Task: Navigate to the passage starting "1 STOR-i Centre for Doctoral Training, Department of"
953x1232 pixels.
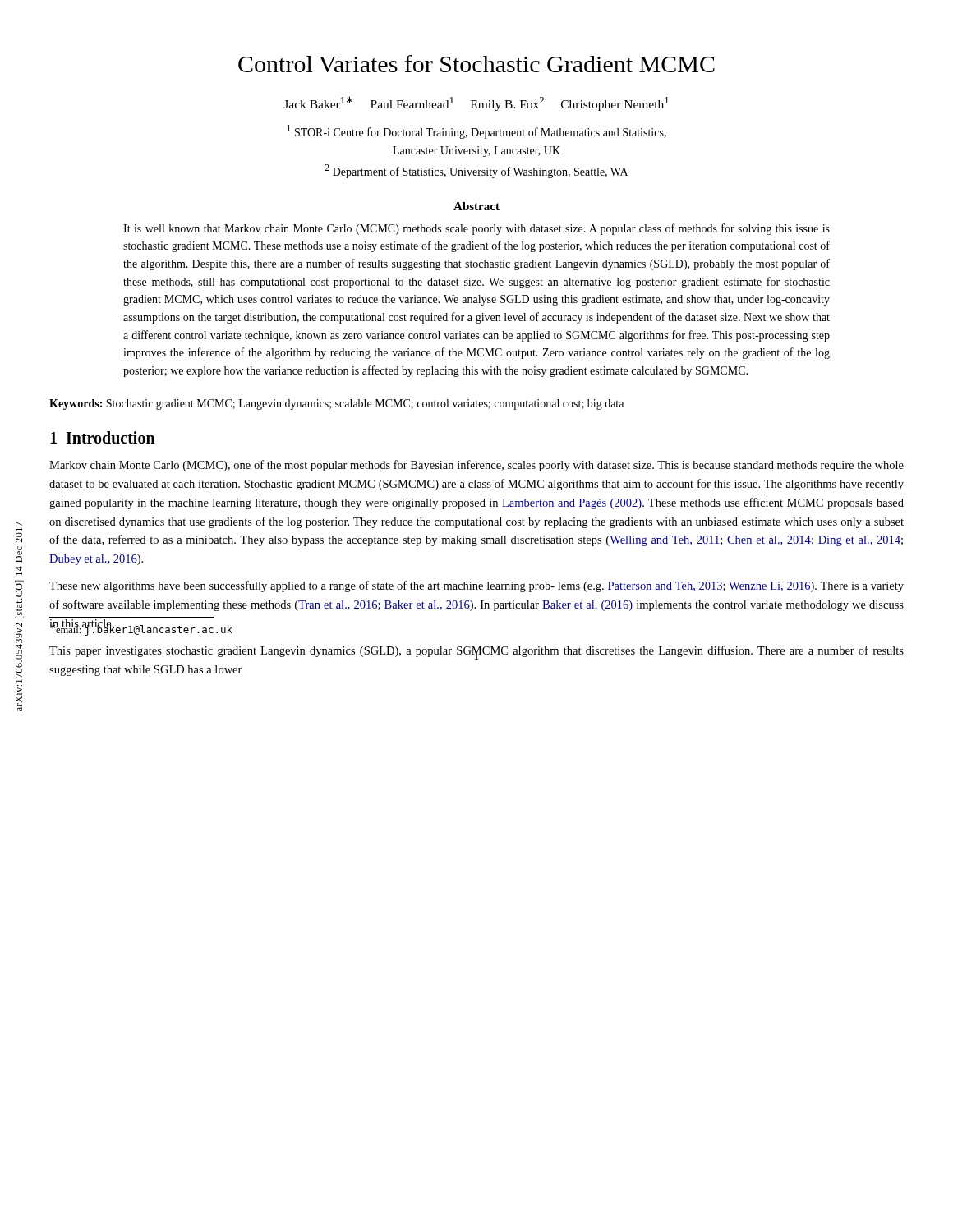Action: coord(476,150)
